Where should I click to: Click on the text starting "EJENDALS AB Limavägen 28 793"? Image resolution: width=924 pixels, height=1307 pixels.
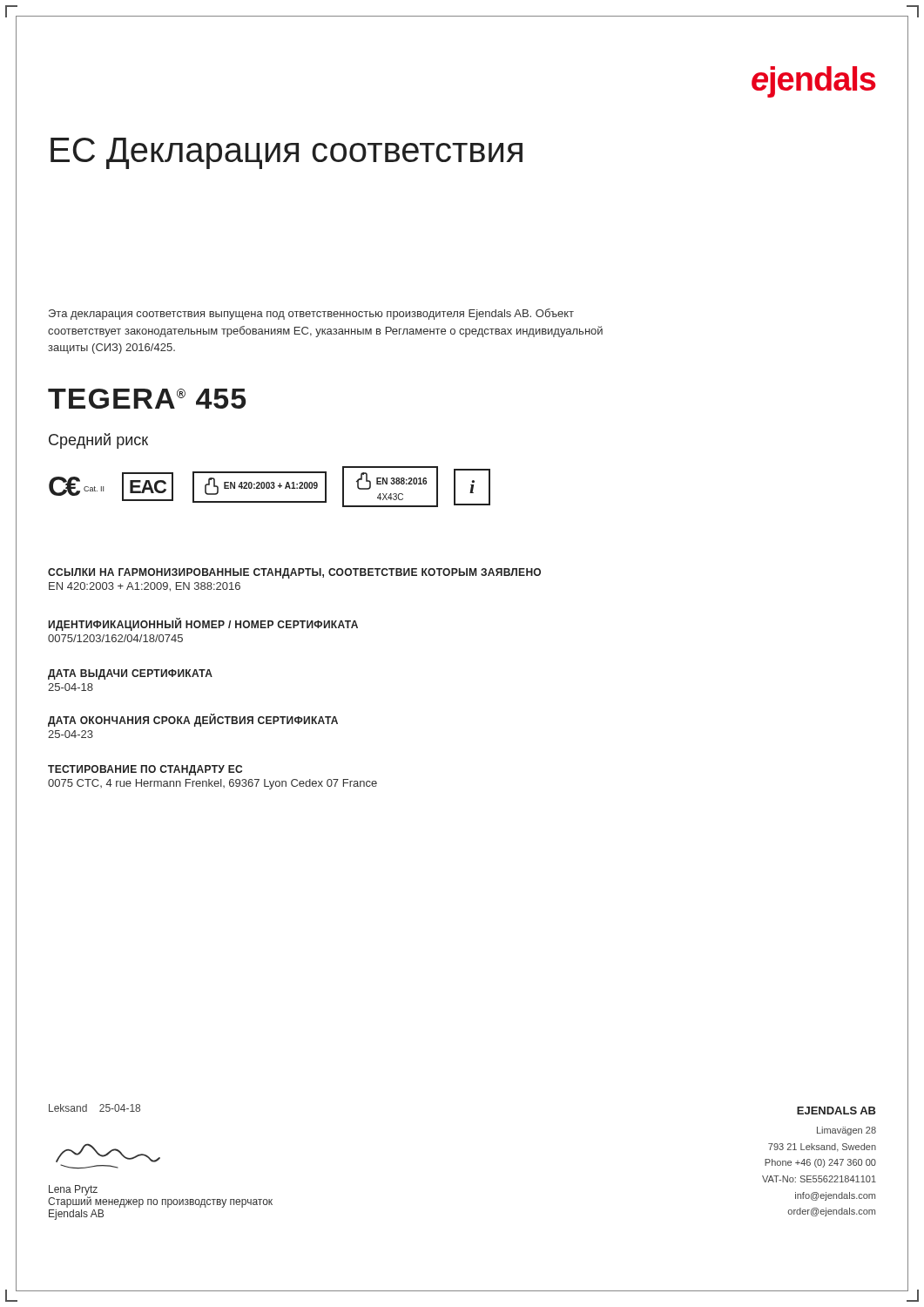pyautogui.click(x=819, y=1162)
